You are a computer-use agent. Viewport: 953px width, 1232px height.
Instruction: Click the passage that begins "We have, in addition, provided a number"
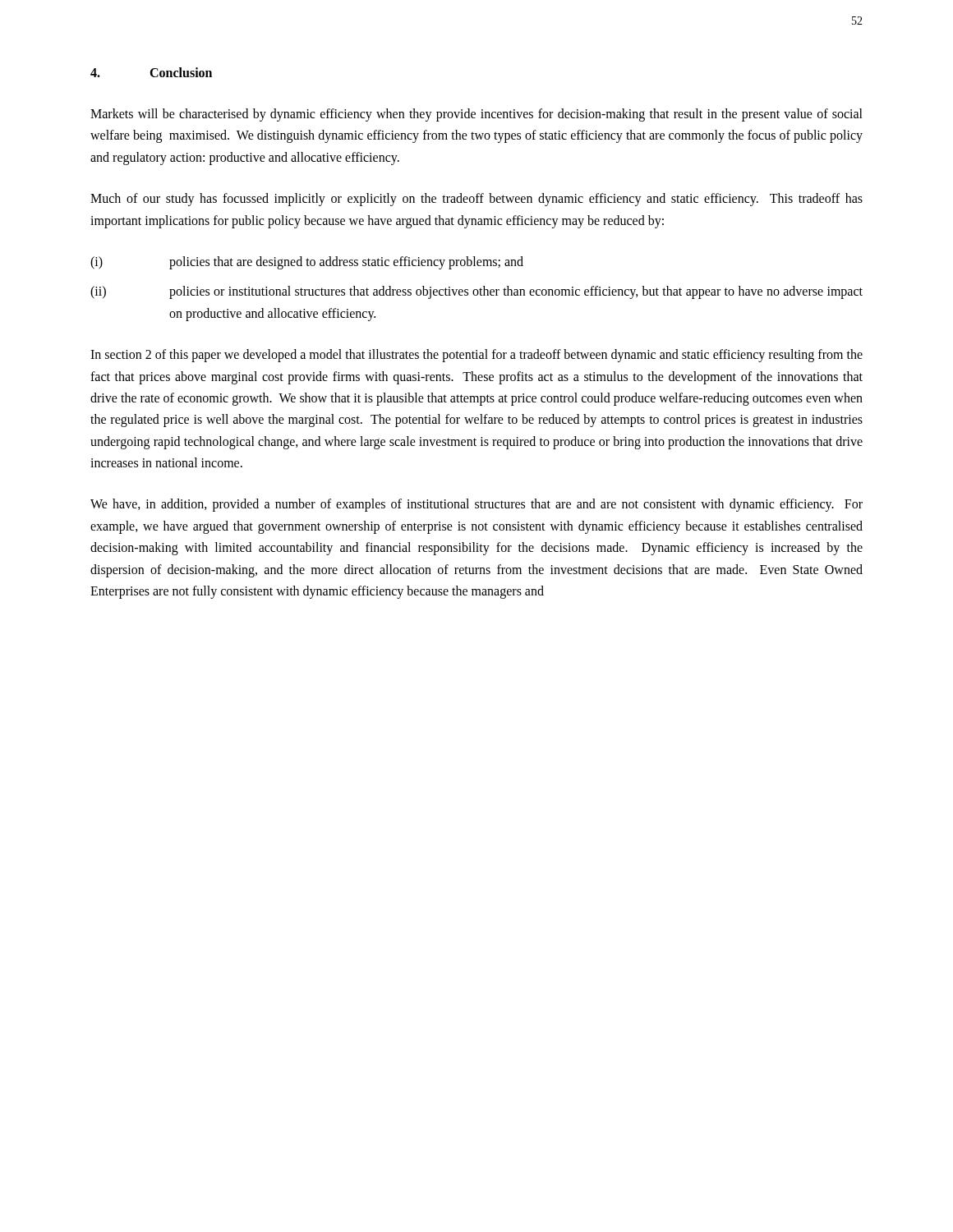point(476,548)
